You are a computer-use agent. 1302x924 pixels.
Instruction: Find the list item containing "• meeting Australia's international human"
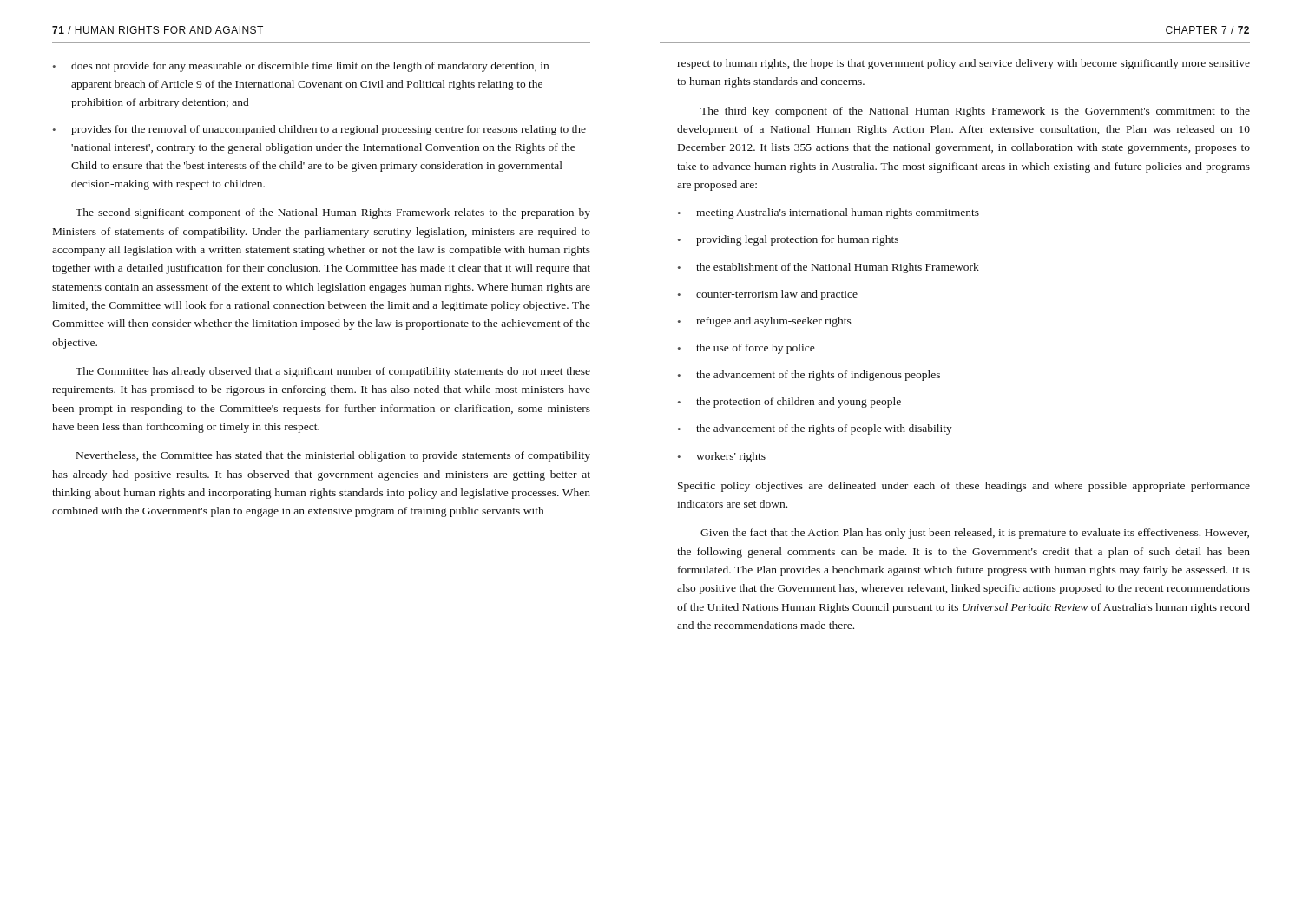tap(963, 213)
